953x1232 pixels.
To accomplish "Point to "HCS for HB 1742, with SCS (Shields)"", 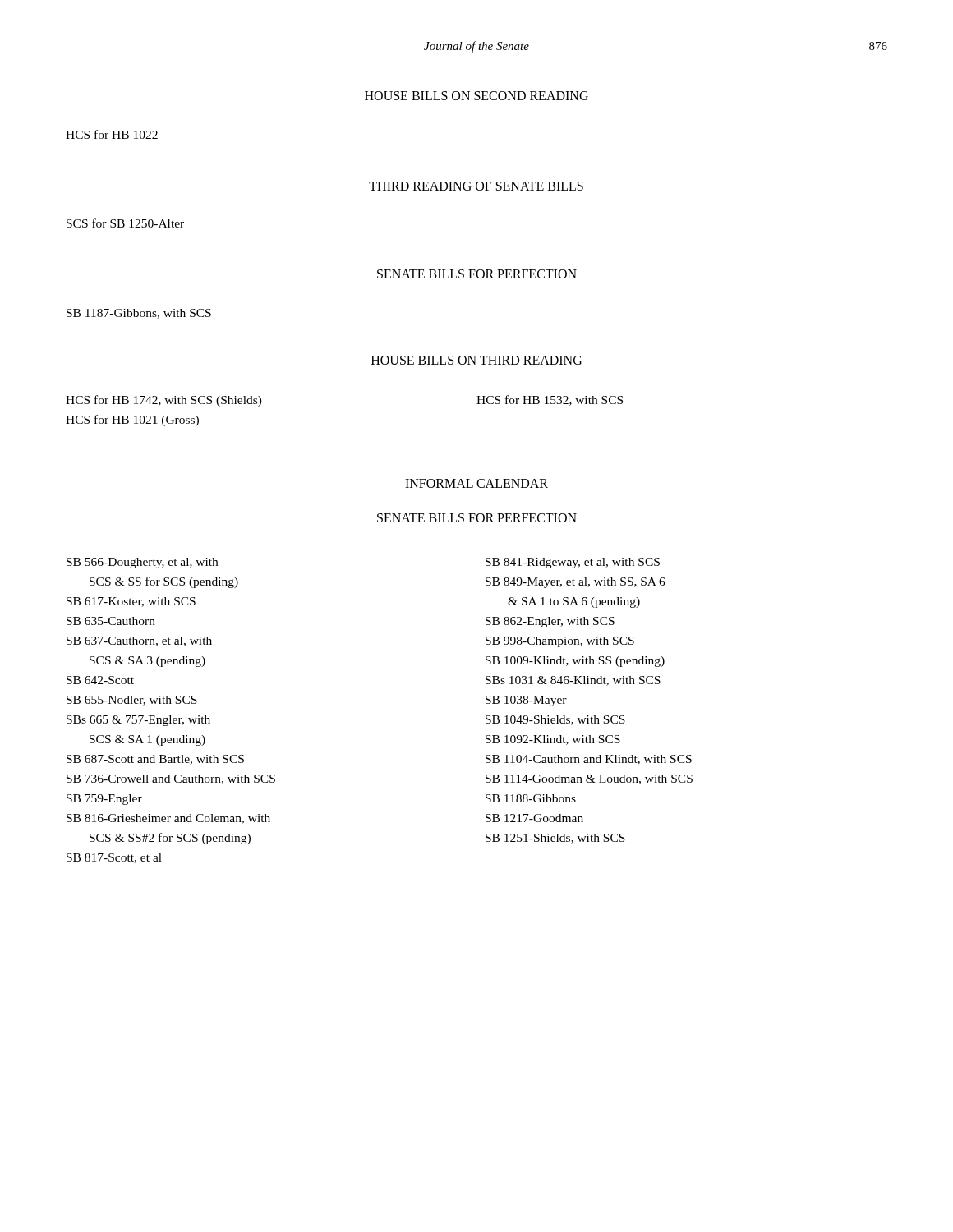I will point(164,400).
